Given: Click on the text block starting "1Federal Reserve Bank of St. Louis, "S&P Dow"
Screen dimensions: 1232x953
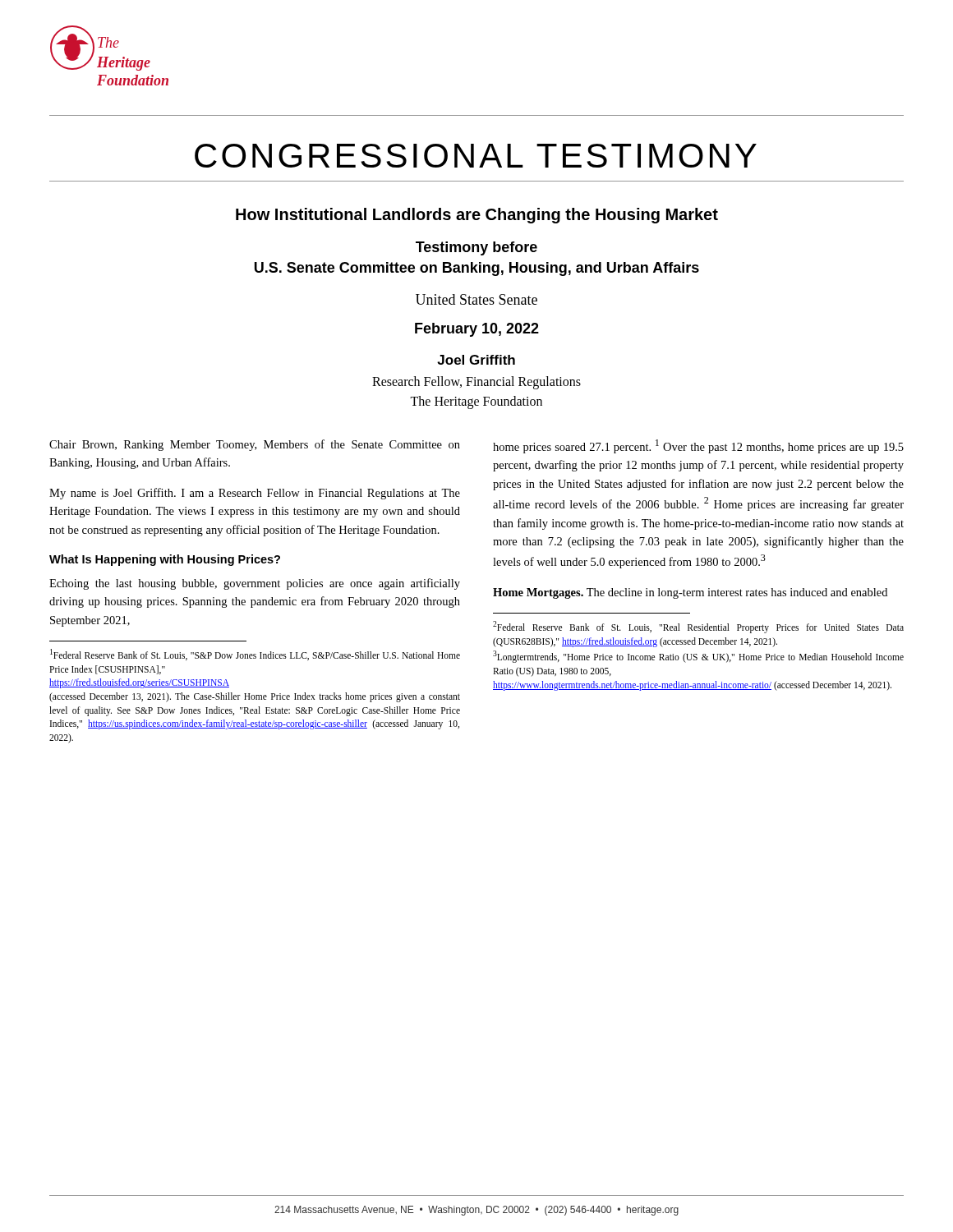Looking at the screenshot, I should click(x=255, y=695).
